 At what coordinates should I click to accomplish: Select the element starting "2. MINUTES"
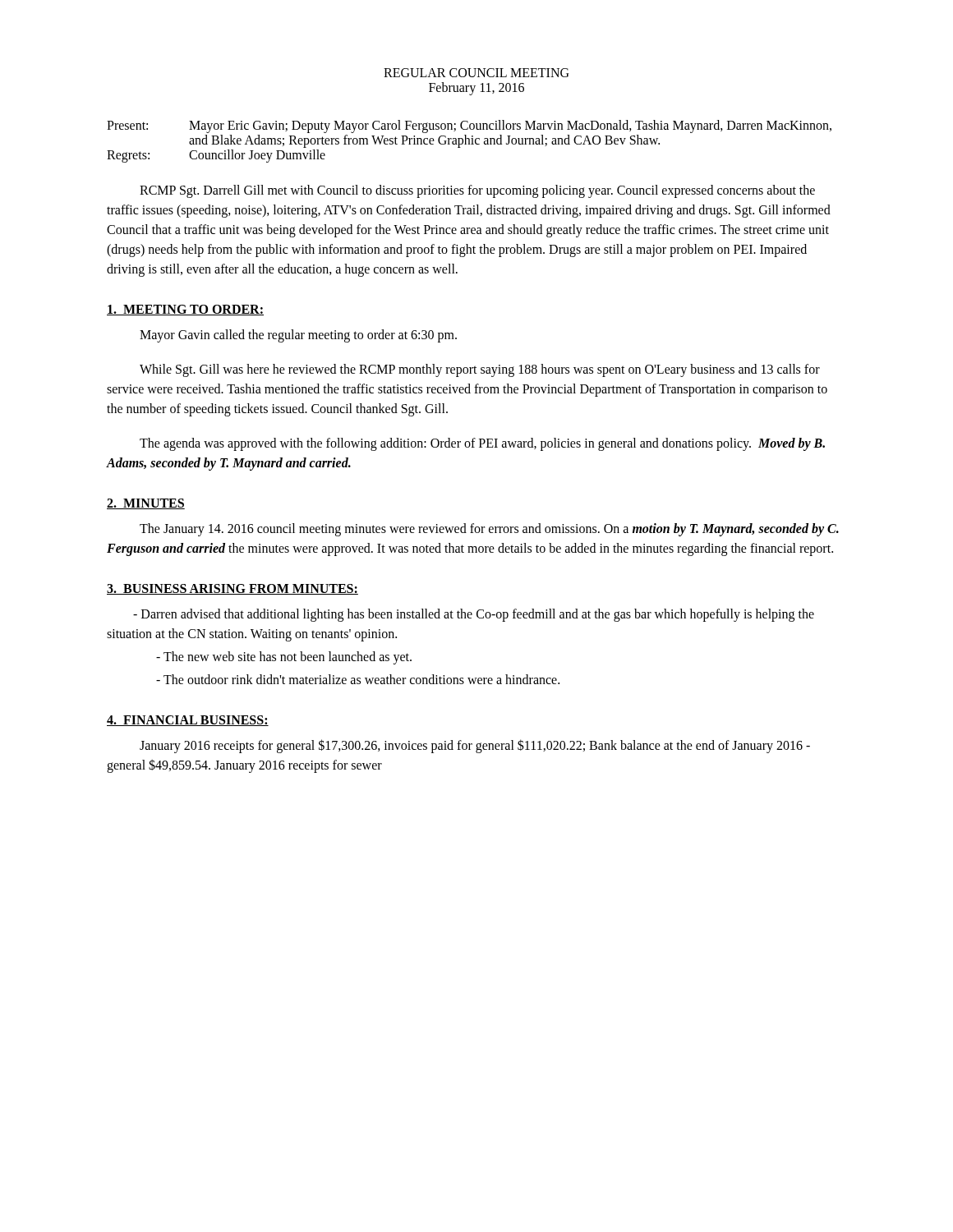click(x=146, y=503)
